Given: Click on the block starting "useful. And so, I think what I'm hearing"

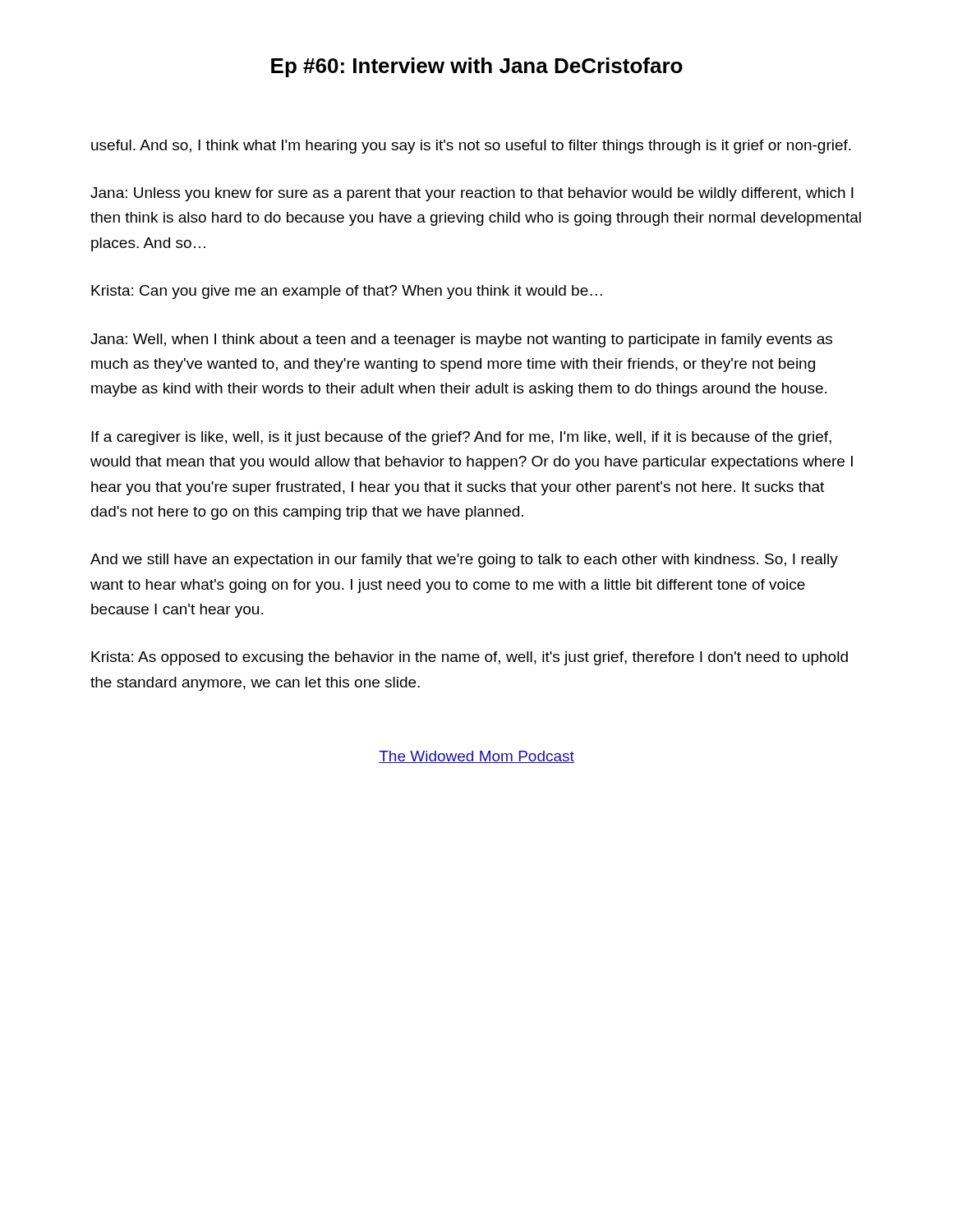Looking at the screenshot, I should [471, 145].
